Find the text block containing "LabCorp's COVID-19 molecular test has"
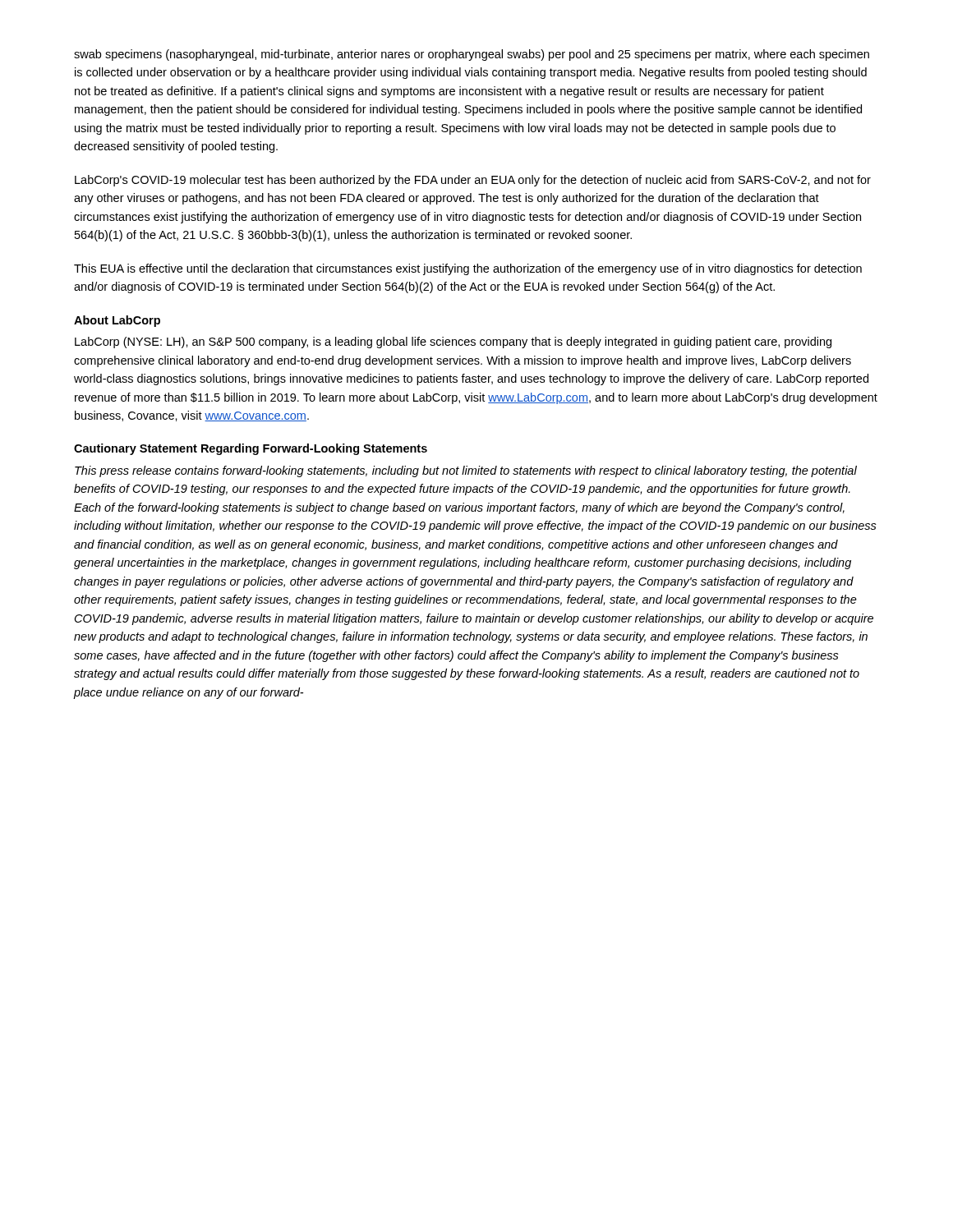The width and height of the screenshot is (953, 1232). coord(472,207)
